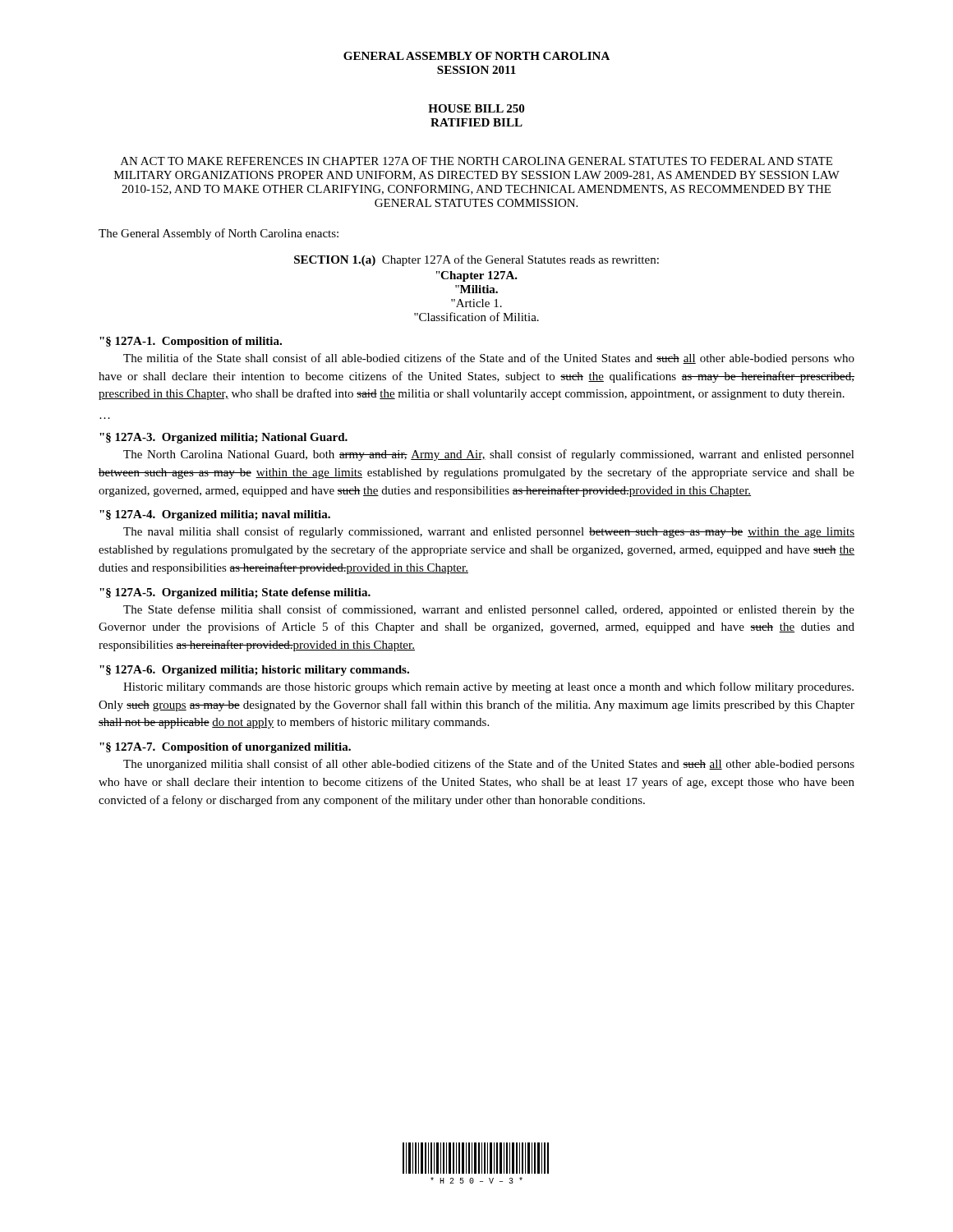Click on the section header with the text ""§ 127A-7. Composition of unorganized"

click(225, 747)
